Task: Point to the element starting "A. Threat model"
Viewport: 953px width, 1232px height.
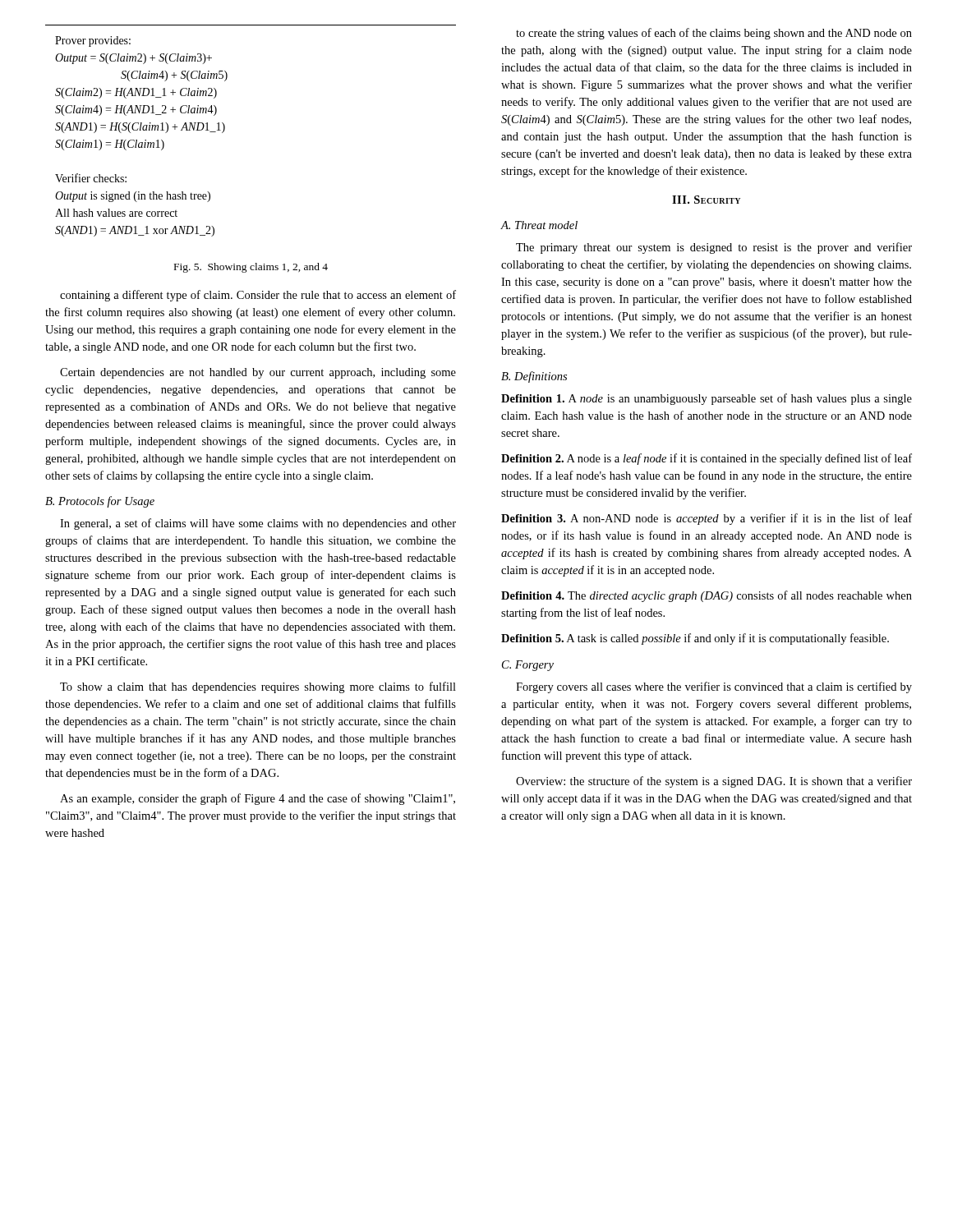Action: 539,225
